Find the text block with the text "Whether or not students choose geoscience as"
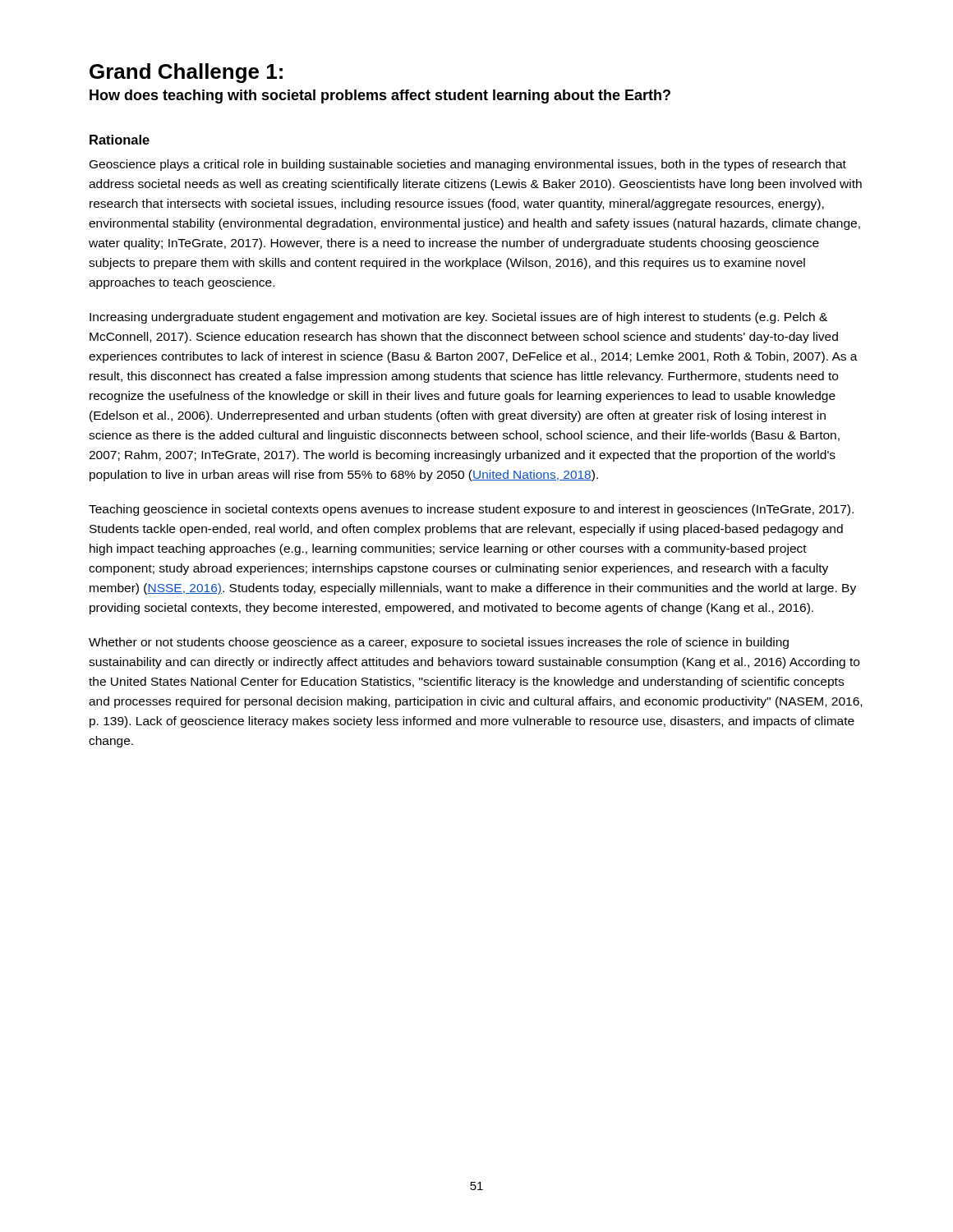Viewport: 953px width, 1232px height. point(476,691)
